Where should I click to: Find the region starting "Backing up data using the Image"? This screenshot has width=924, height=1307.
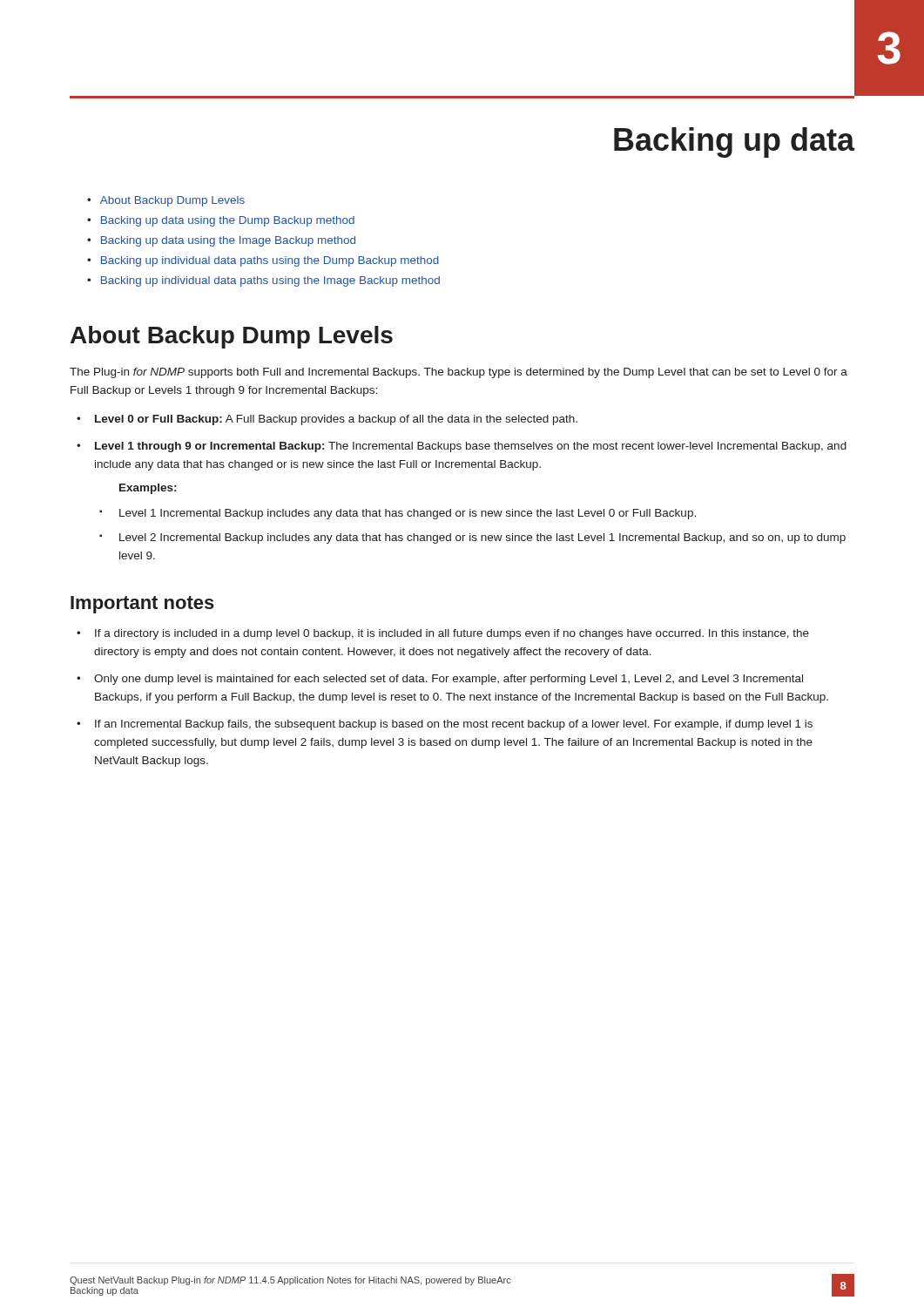click(228, 240)
